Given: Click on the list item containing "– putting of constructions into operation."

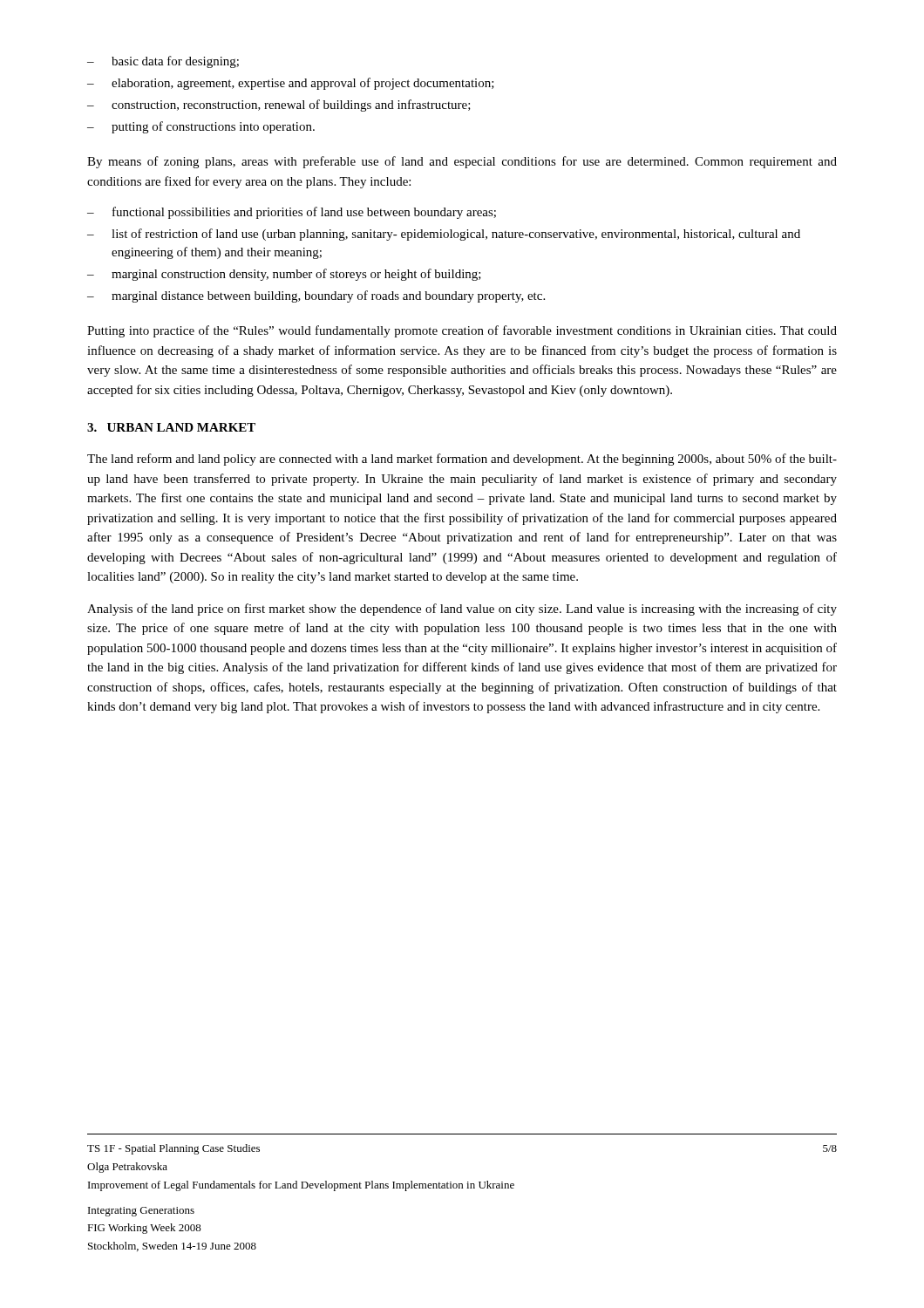Looking at the screenshot, I should click(201, 127).
